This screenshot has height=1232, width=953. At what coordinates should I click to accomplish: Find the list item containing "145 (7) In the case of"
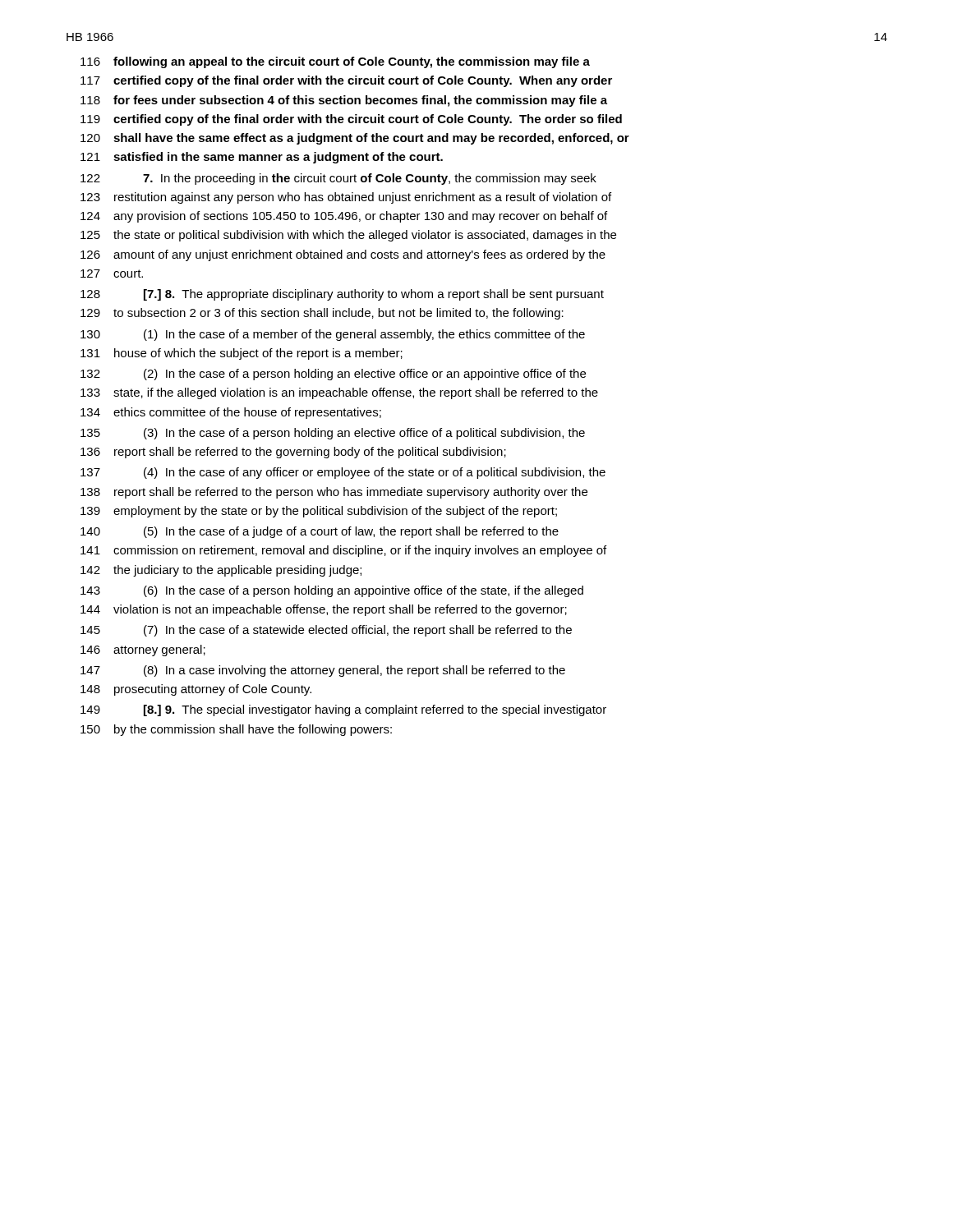click(476, 639)
